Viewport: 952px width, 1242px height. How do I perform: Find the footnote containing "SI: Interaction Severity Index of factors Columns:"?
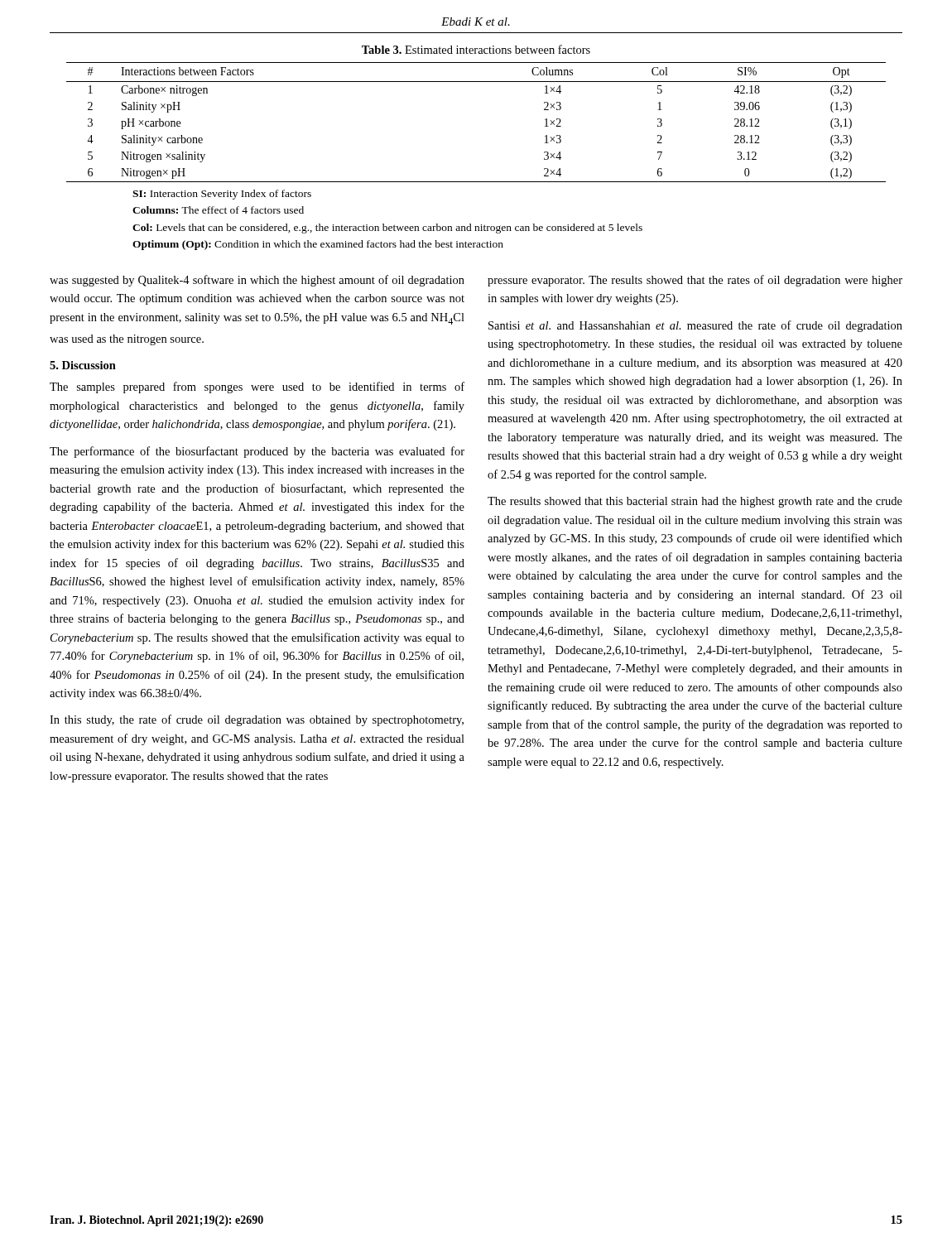click(388, 219)
